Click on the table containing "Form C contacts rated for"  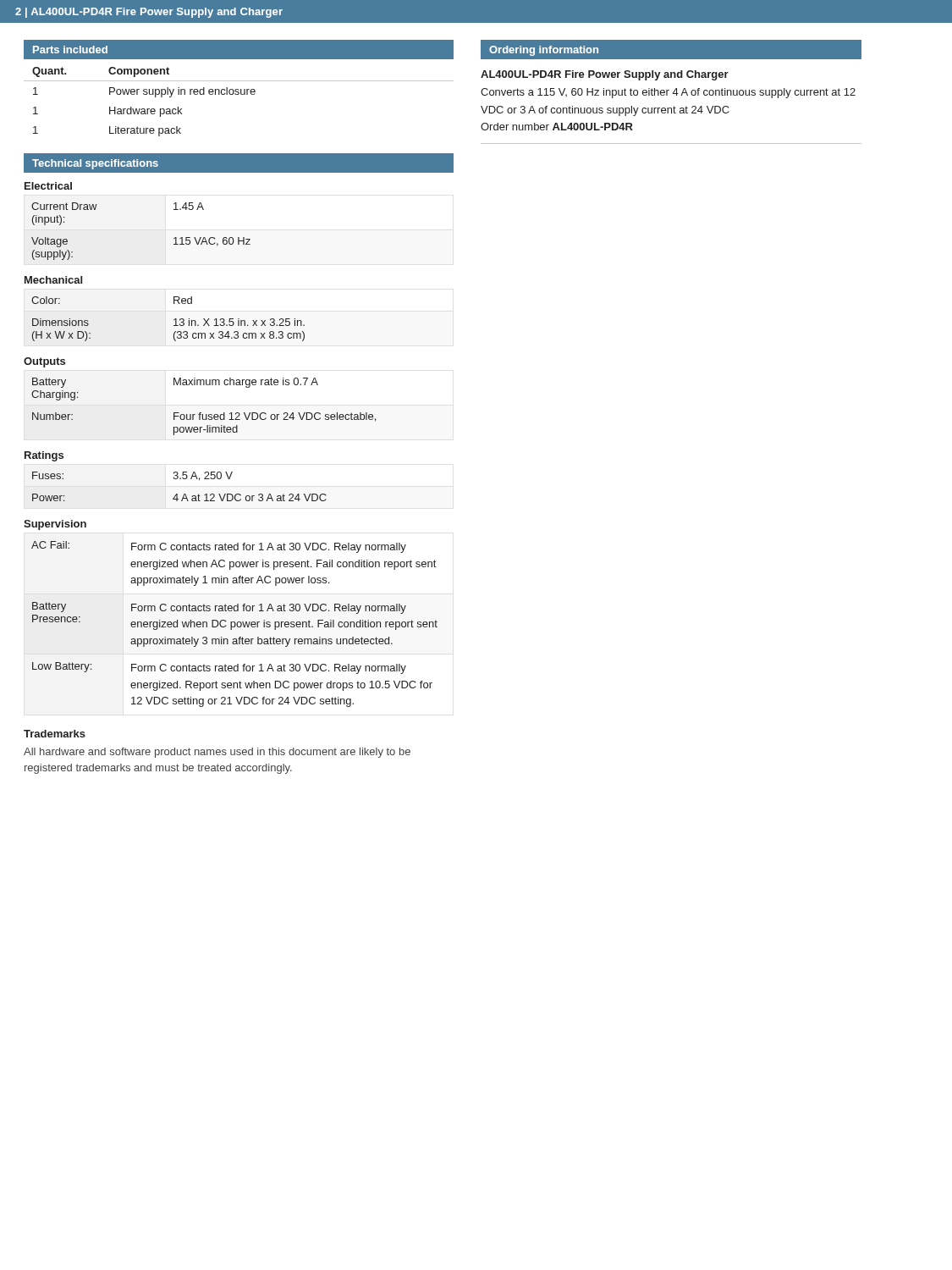point(239,624)
